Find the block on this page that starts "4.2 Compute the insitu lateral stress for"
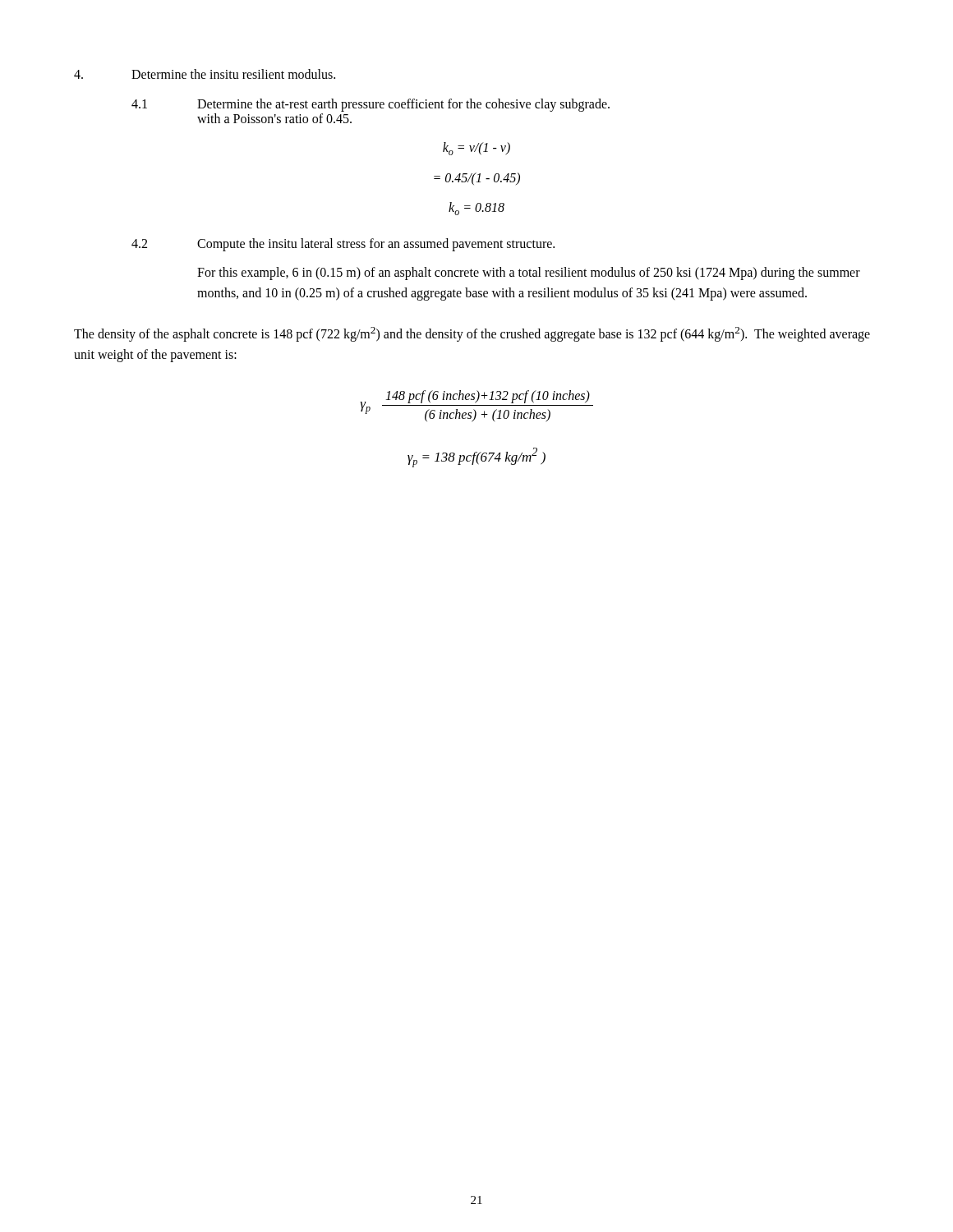Image resolution: width=953 pixels, height=1232 pixels. coord(505,244)
